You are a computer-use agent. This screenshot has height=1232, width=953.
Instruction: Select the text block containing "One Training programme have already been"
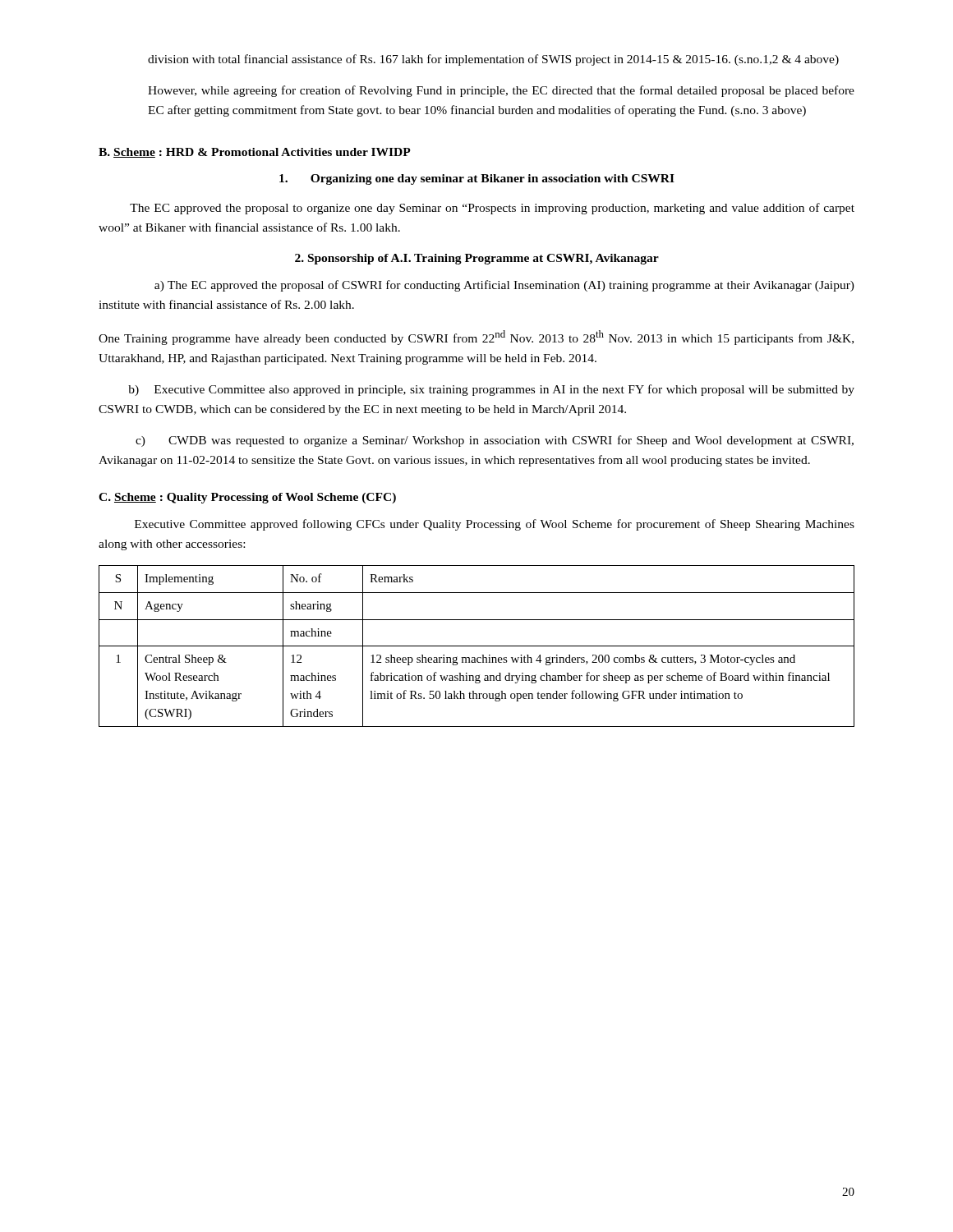coord(476,346)
